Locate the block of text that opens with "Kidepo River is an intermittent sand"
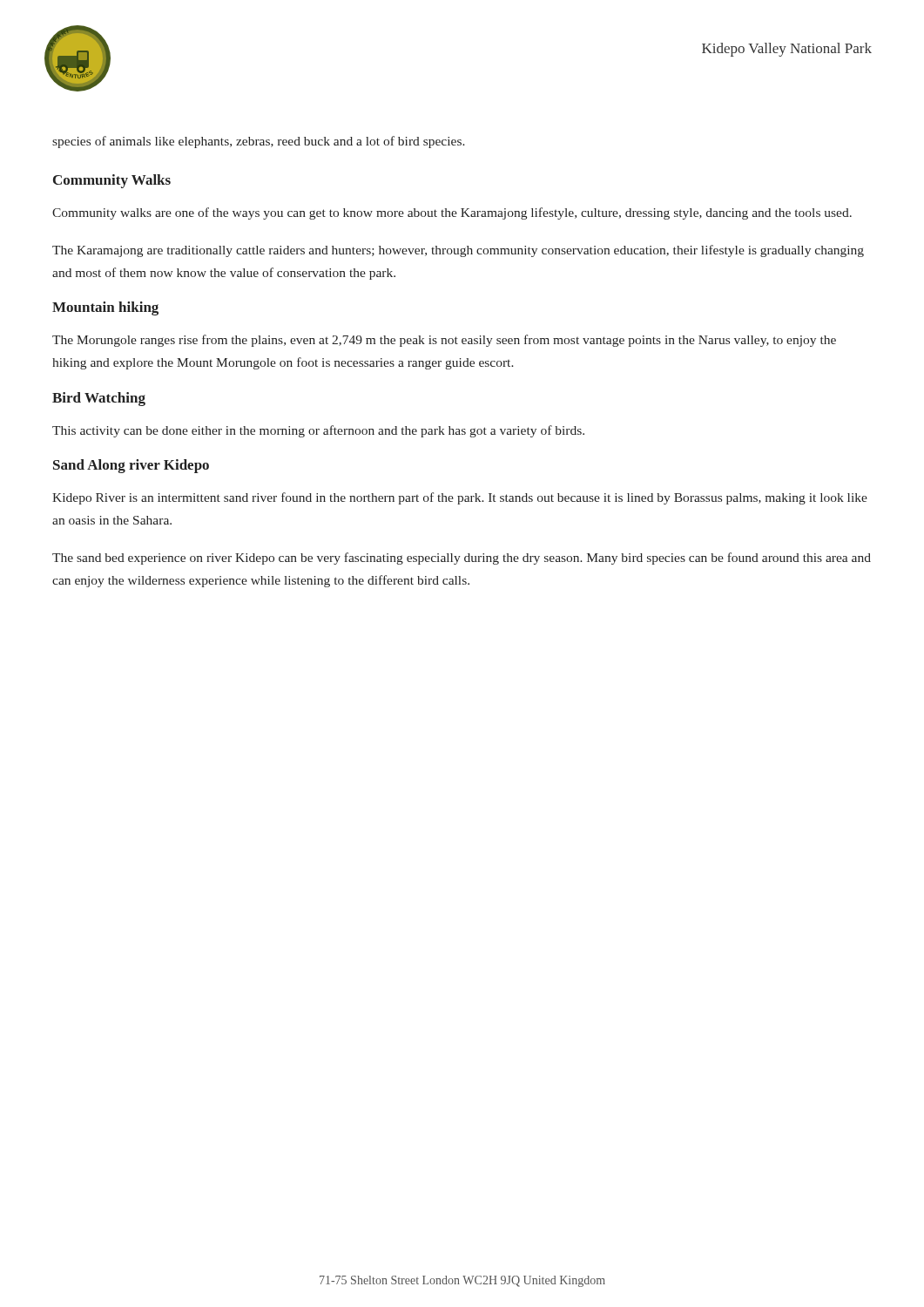Viewport: 924px width, 1307px height. [x=460, y=508]
